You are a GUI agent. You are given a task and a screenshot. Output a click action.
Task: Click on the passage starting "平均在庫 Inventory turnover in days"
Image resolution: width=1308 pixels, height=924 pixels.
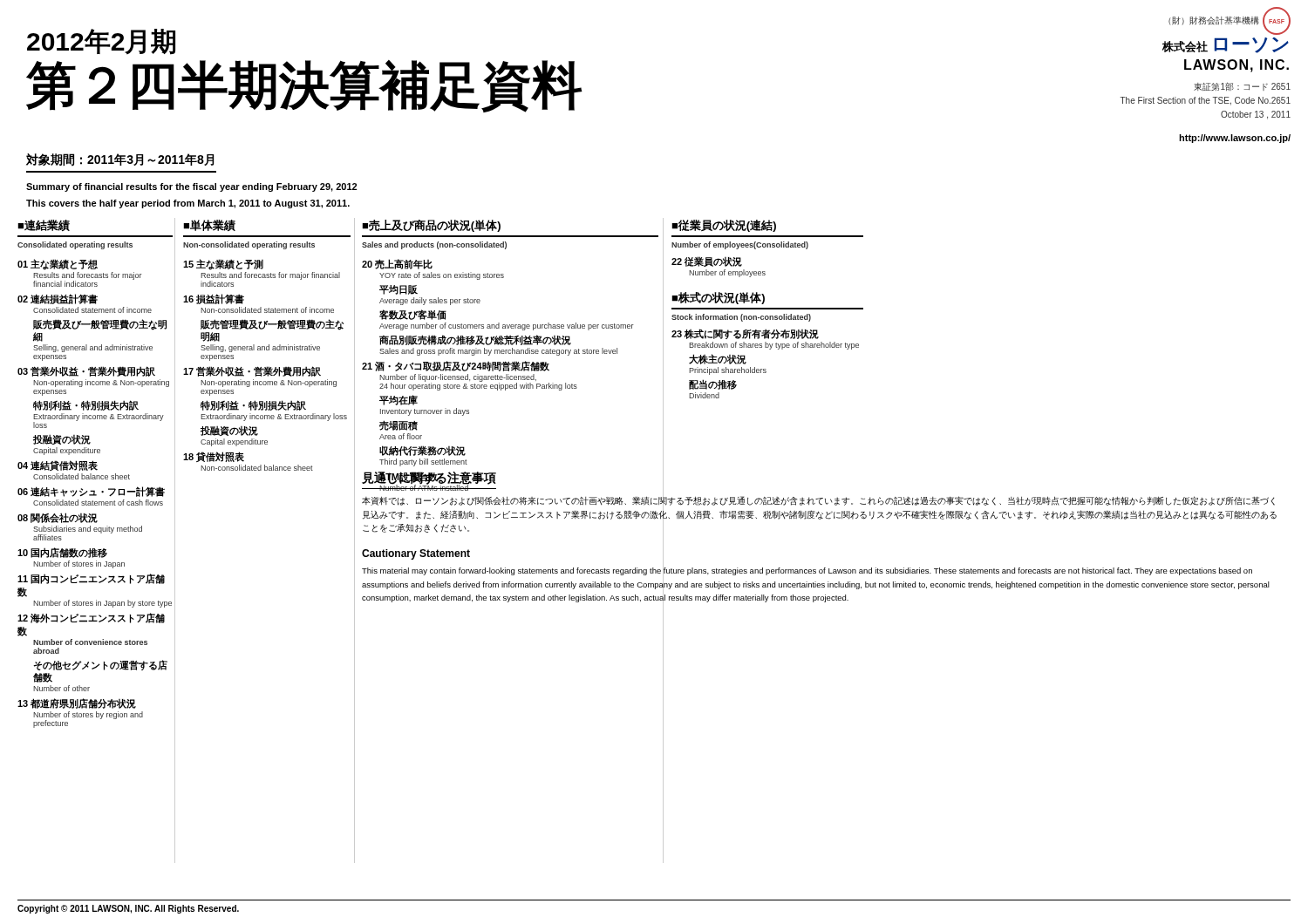399,400
